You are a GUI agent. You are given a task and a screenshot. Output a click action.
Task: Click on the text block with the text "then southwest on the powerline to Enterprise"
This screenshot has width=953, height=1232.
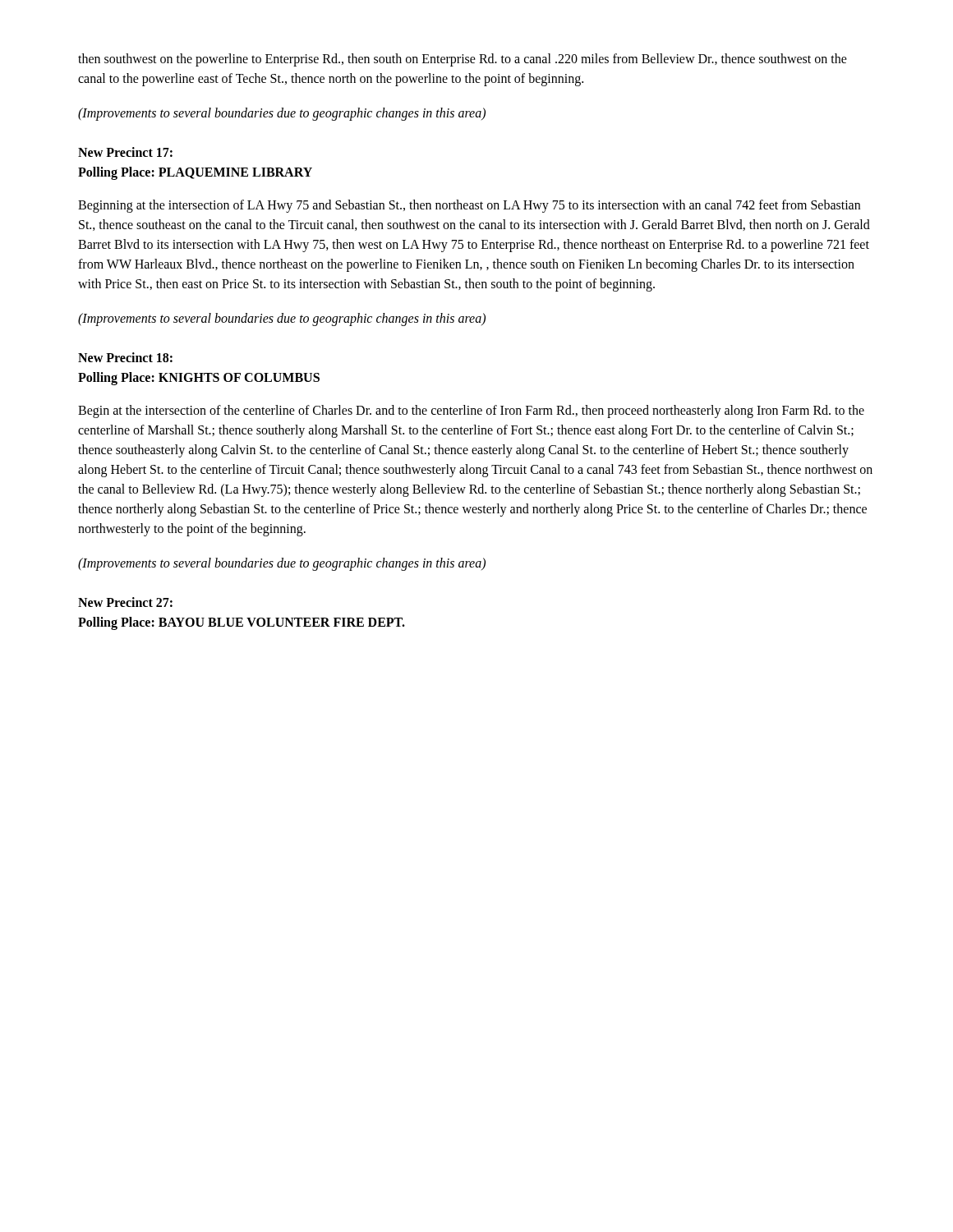[x=462, y=69]
